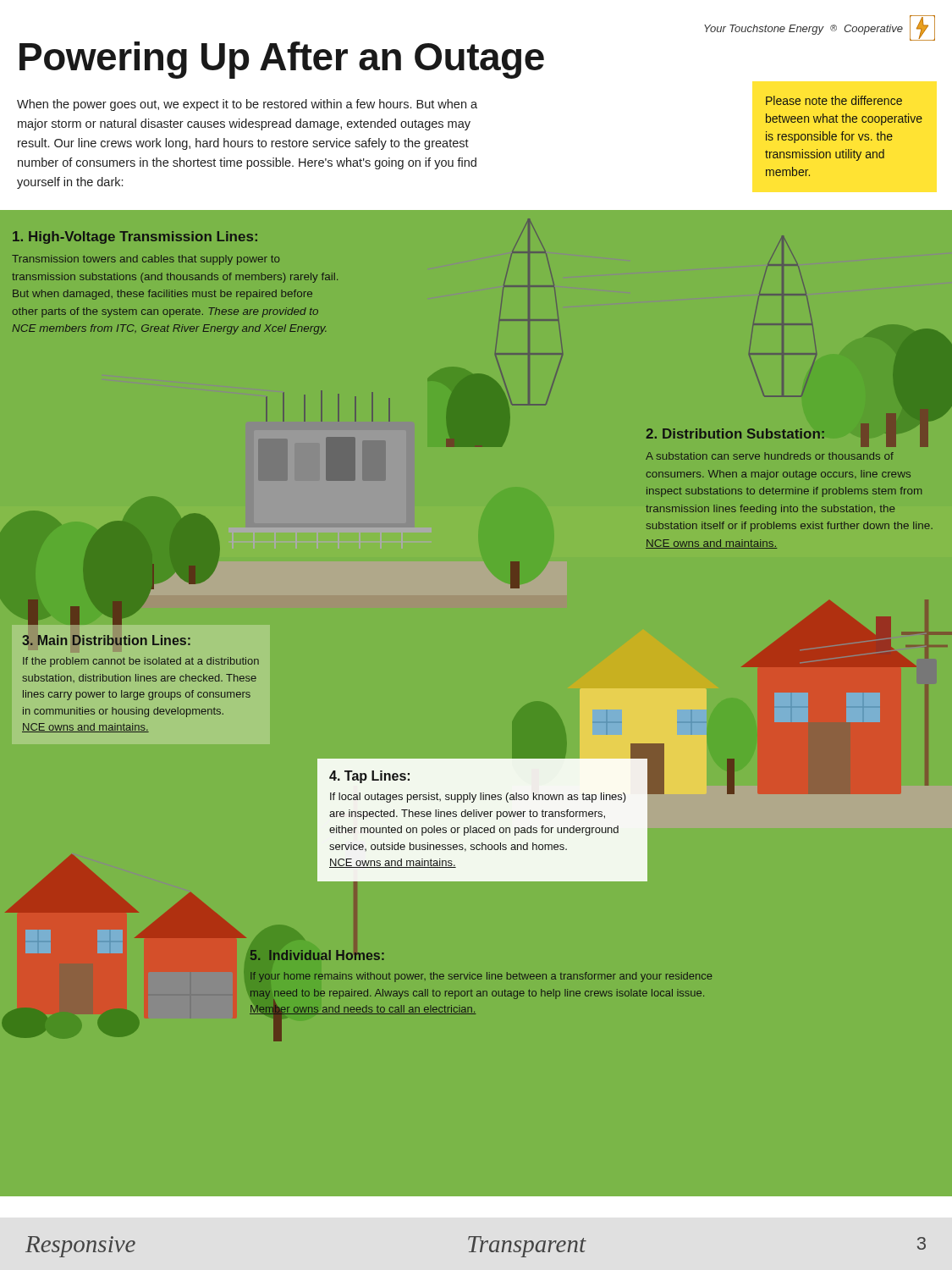Click the section header that begins "5. Individual Homes: If your home"
This screenshot has height=1270, width=952.
pos(481,983)
